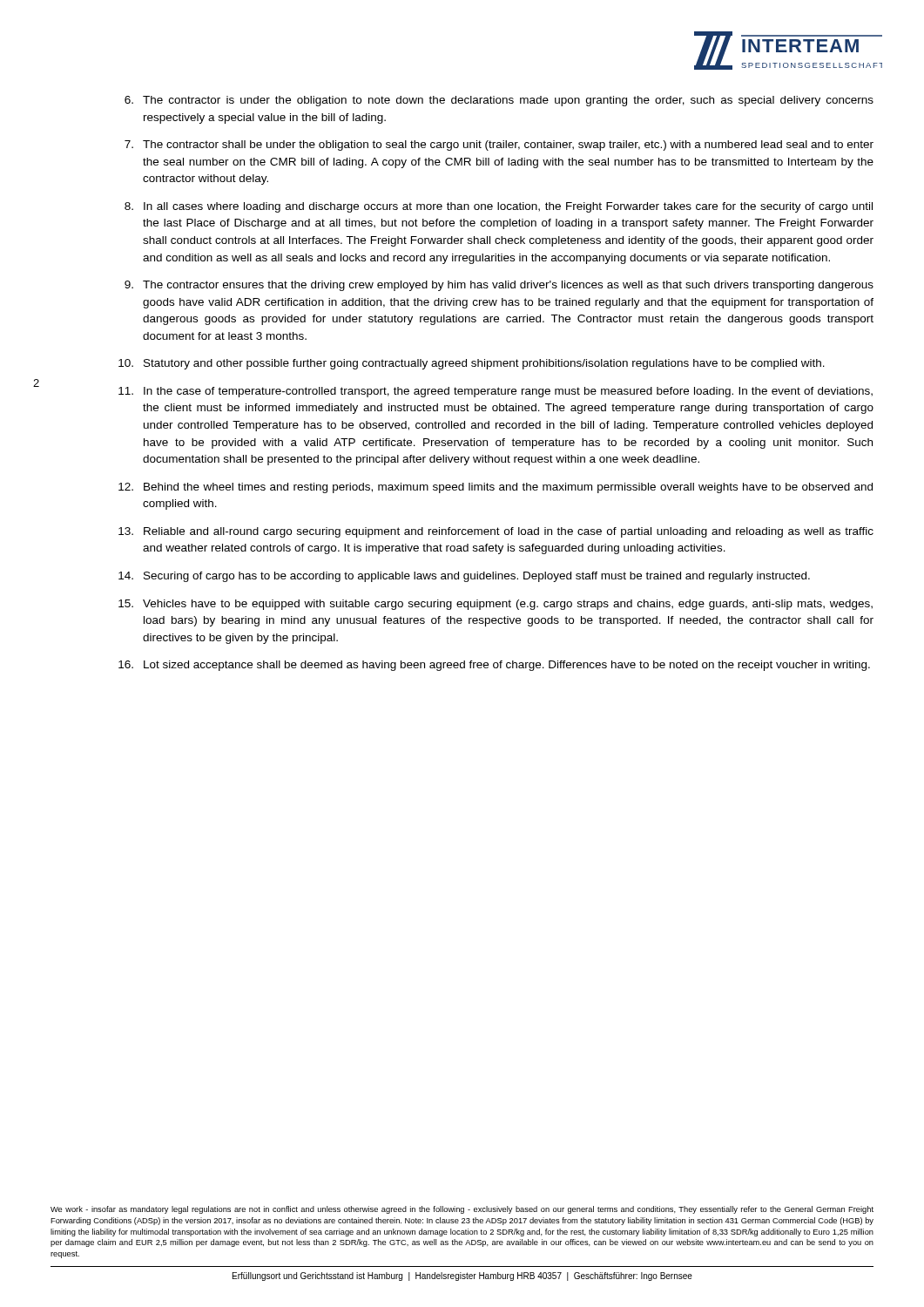Find the list item with the text "8. In all cases where"
The image size is (924, 1307).
480,232
